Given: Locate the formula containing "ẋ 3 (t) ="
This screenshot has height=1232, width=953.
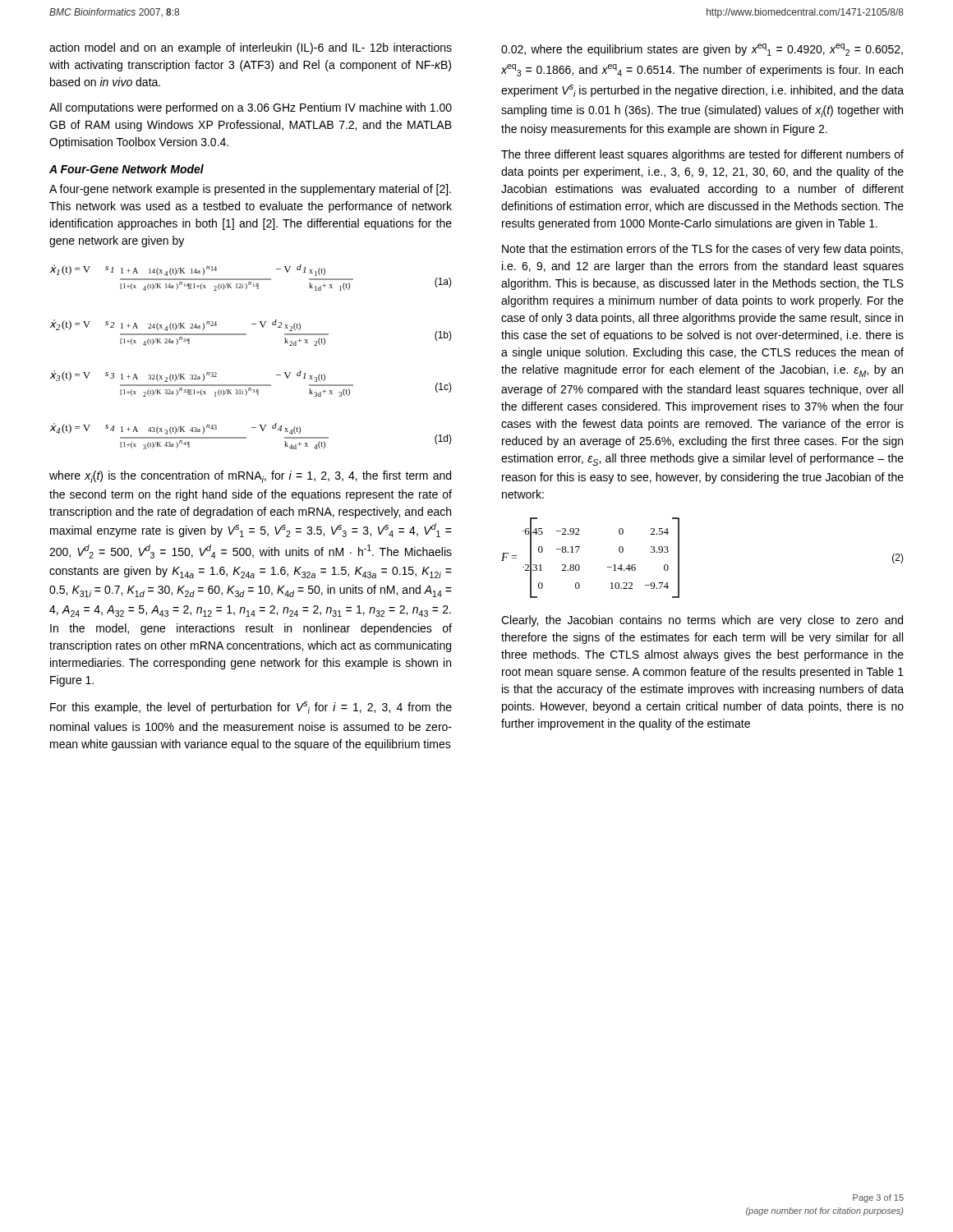Looking at the screenshot, I should [x=251, y=387].
